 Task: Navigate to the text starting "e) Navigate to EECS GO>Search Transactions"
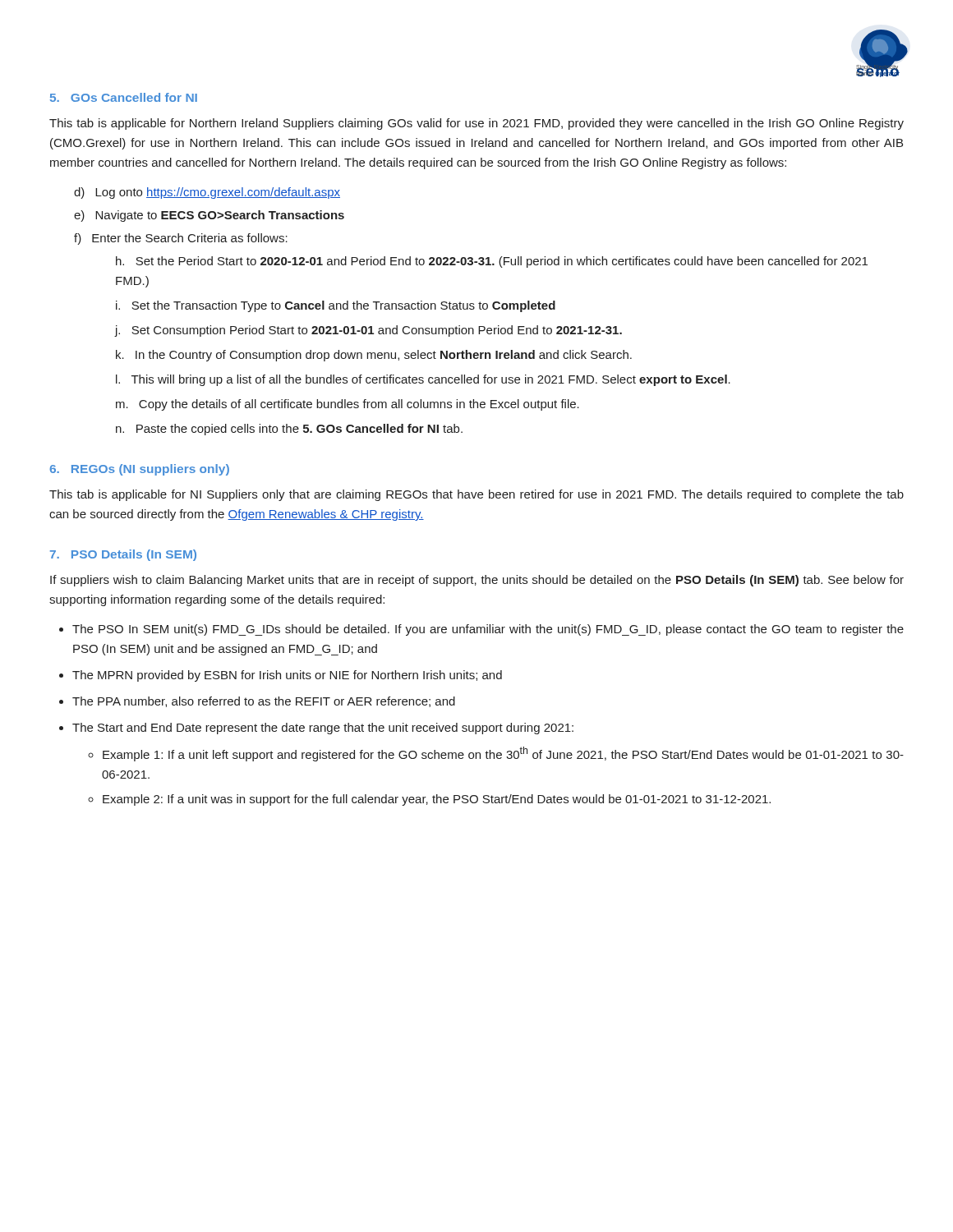[209, 215]
